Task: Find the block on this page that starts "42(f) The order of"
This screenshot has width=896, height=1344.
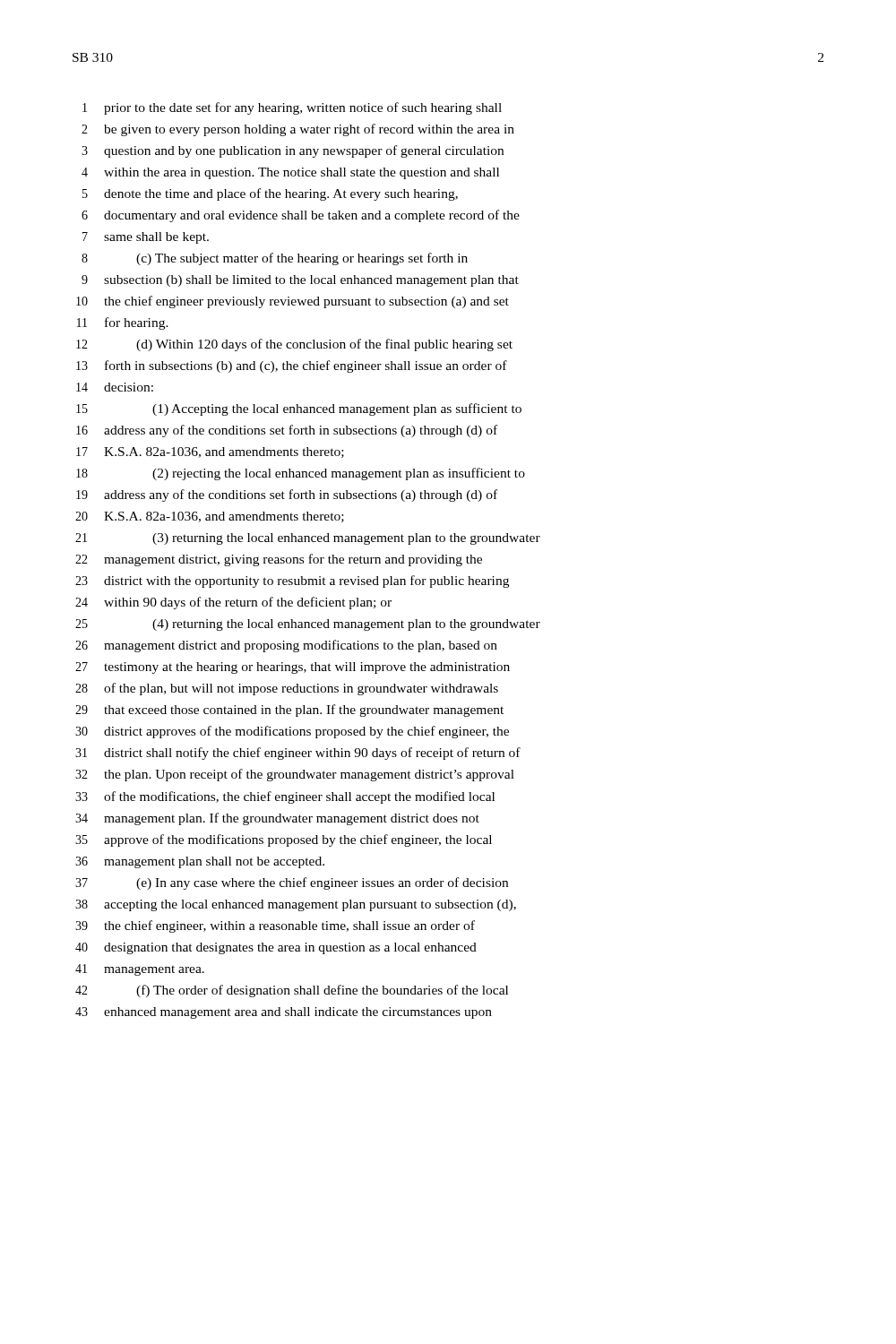Action: pos(448,1000)
